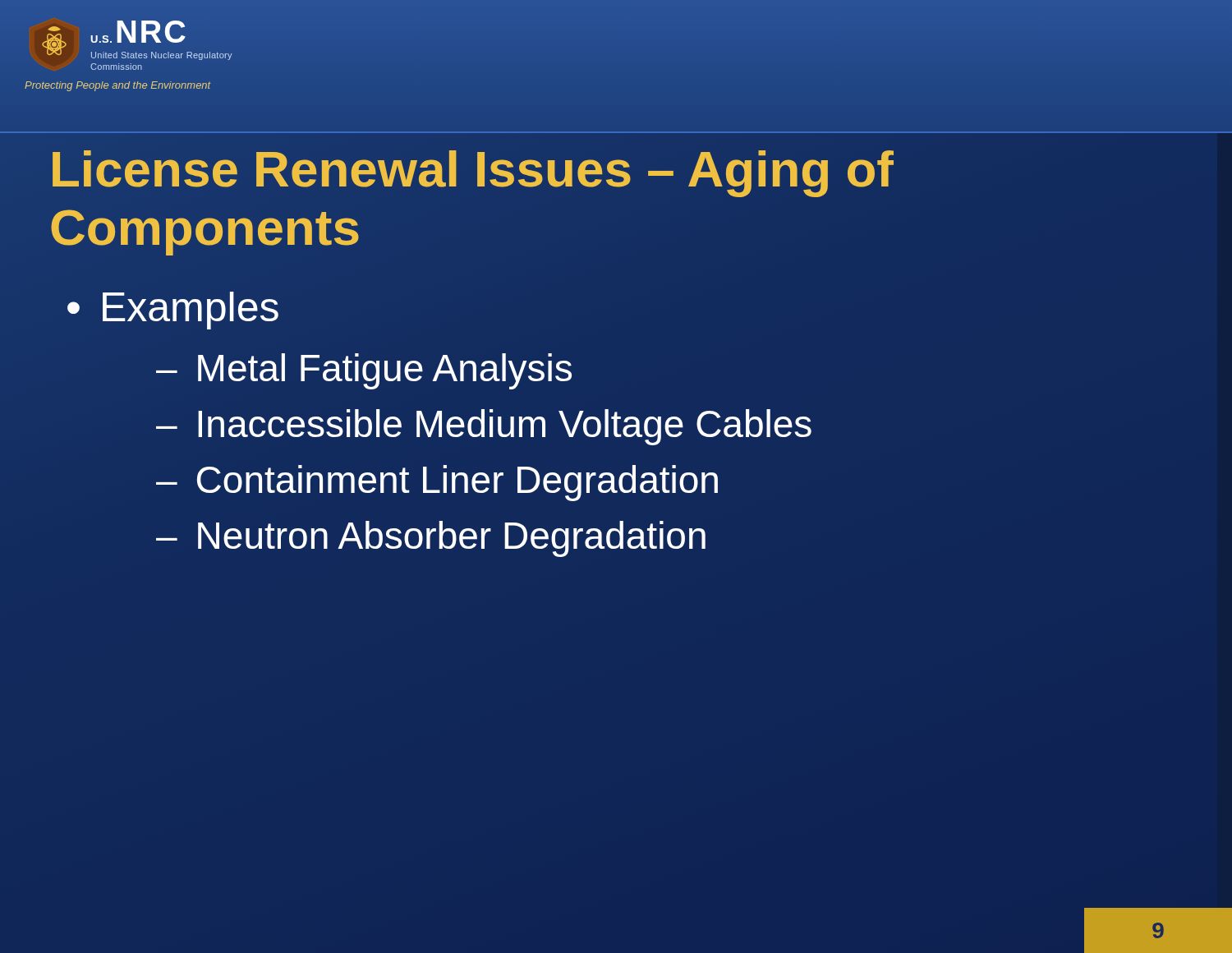The height and width of the screenshot is (953, 1232).
Task: Find the logo
Action: coord(140,53)
